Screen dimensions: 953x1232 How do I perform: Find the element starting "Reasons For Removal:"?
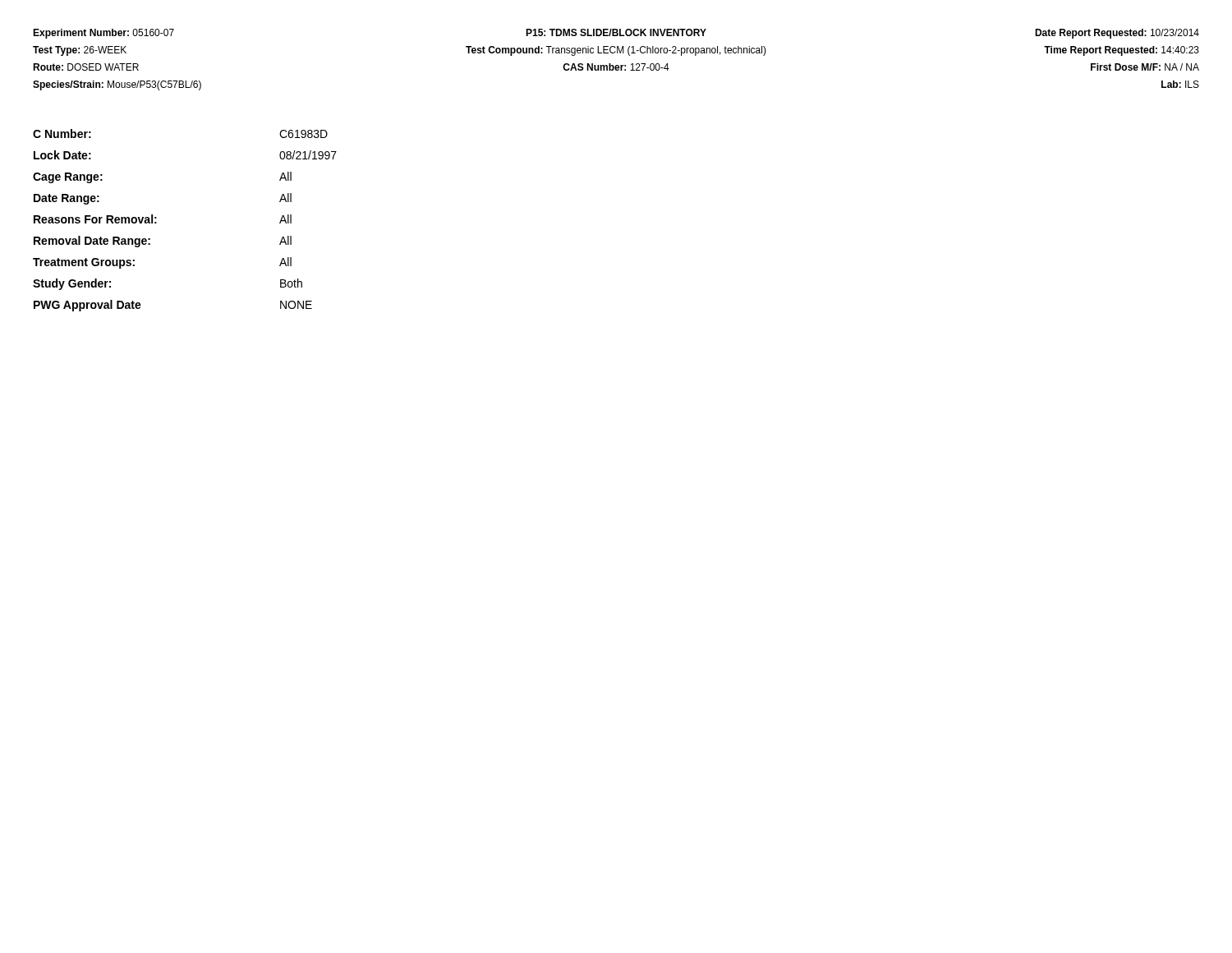pyautogui.click(x=162, y=219)
